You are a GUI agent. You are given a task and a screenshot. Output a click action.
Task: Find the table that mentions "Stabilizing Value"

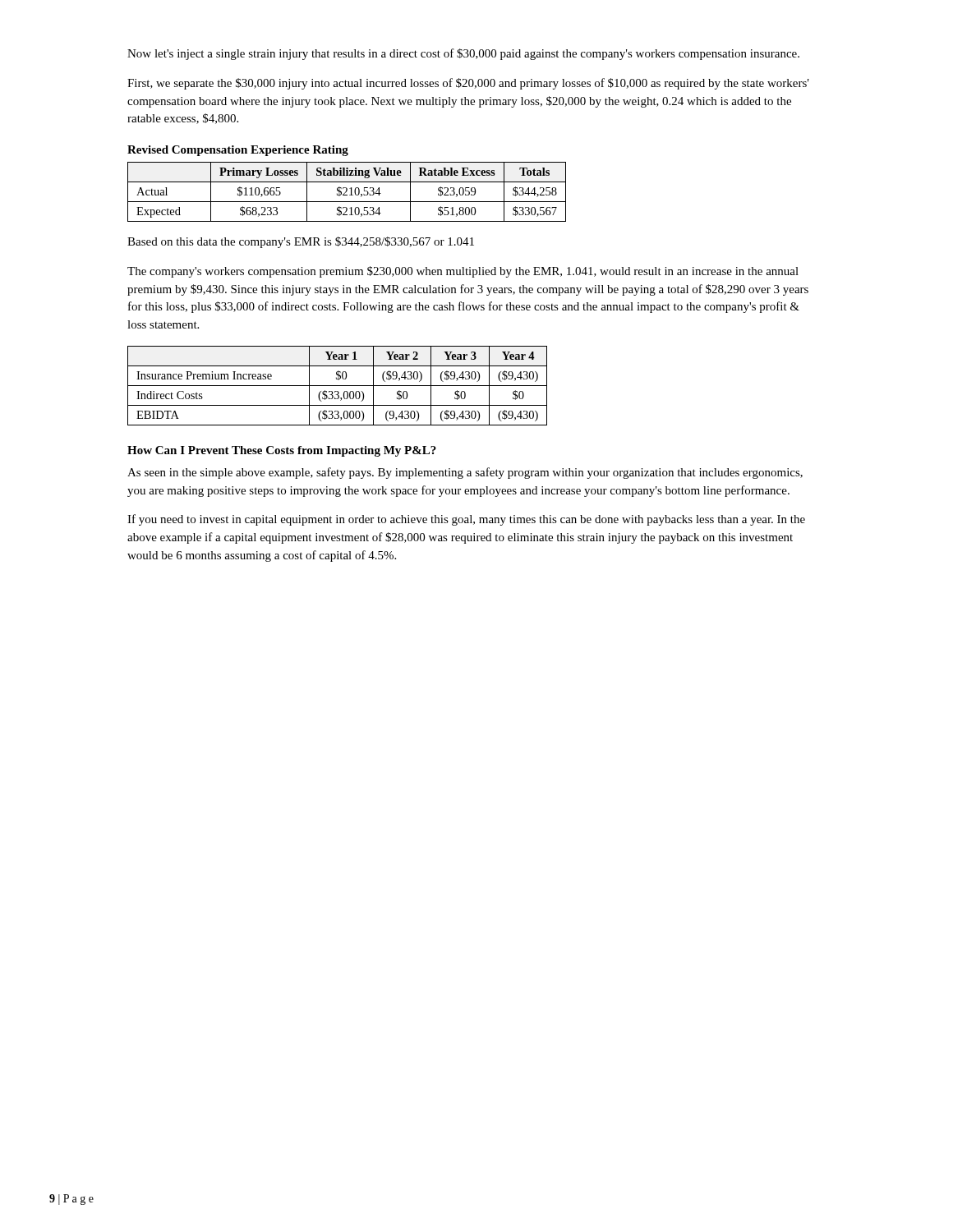tap(472, 192)
